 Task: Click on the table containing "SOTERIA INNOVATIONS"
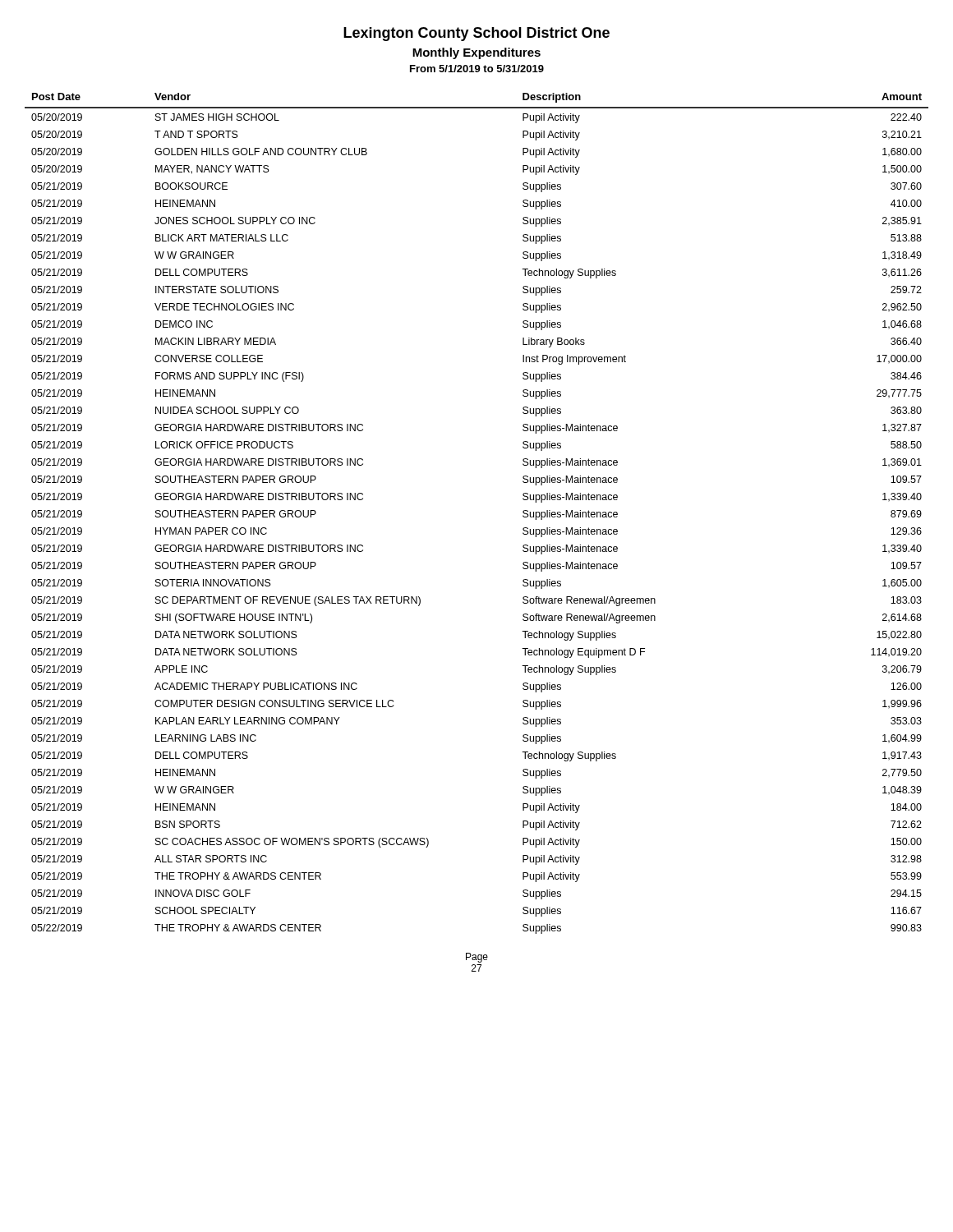(x=476, y=511)
